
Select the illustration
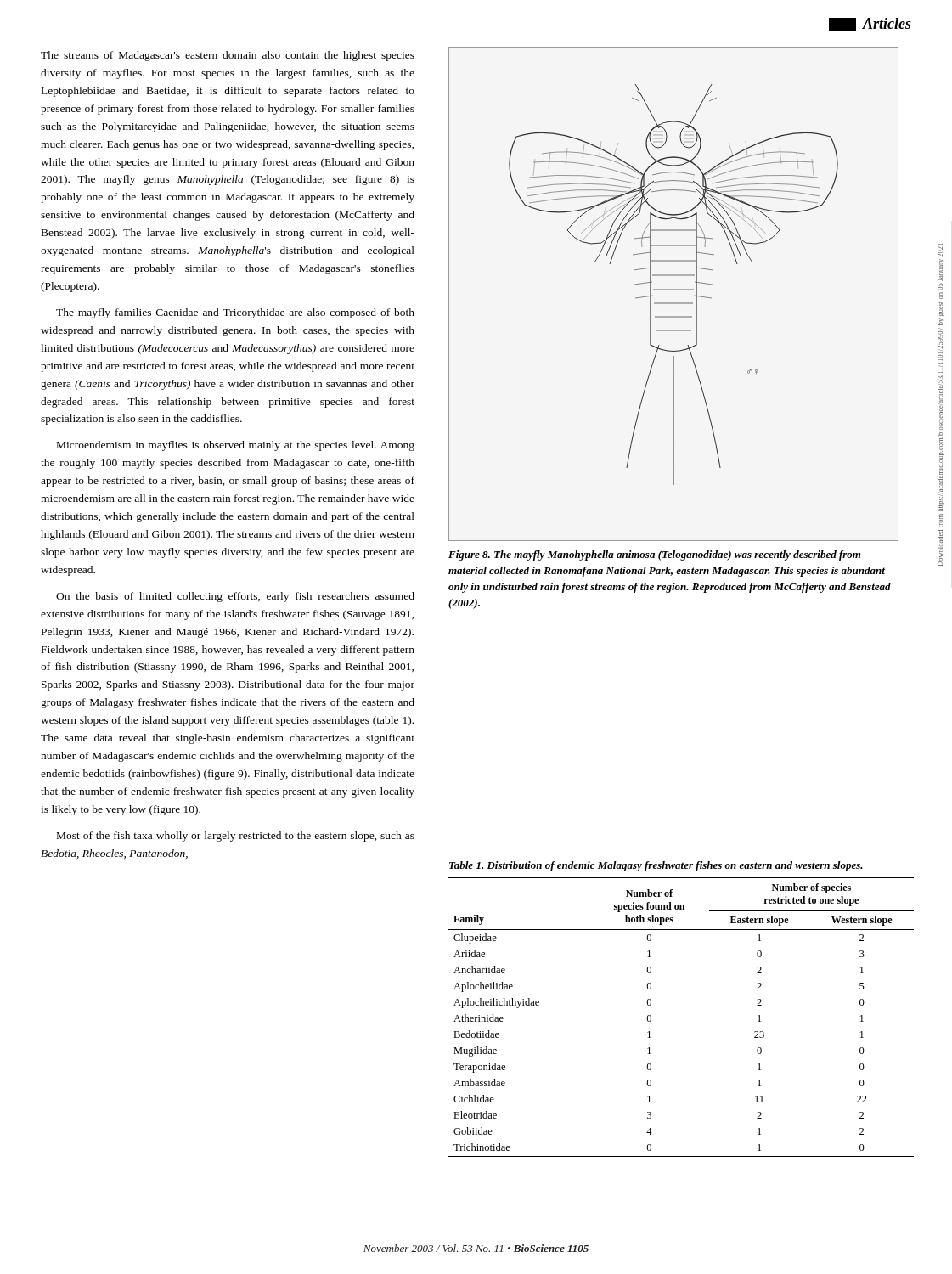pos(673,294)
